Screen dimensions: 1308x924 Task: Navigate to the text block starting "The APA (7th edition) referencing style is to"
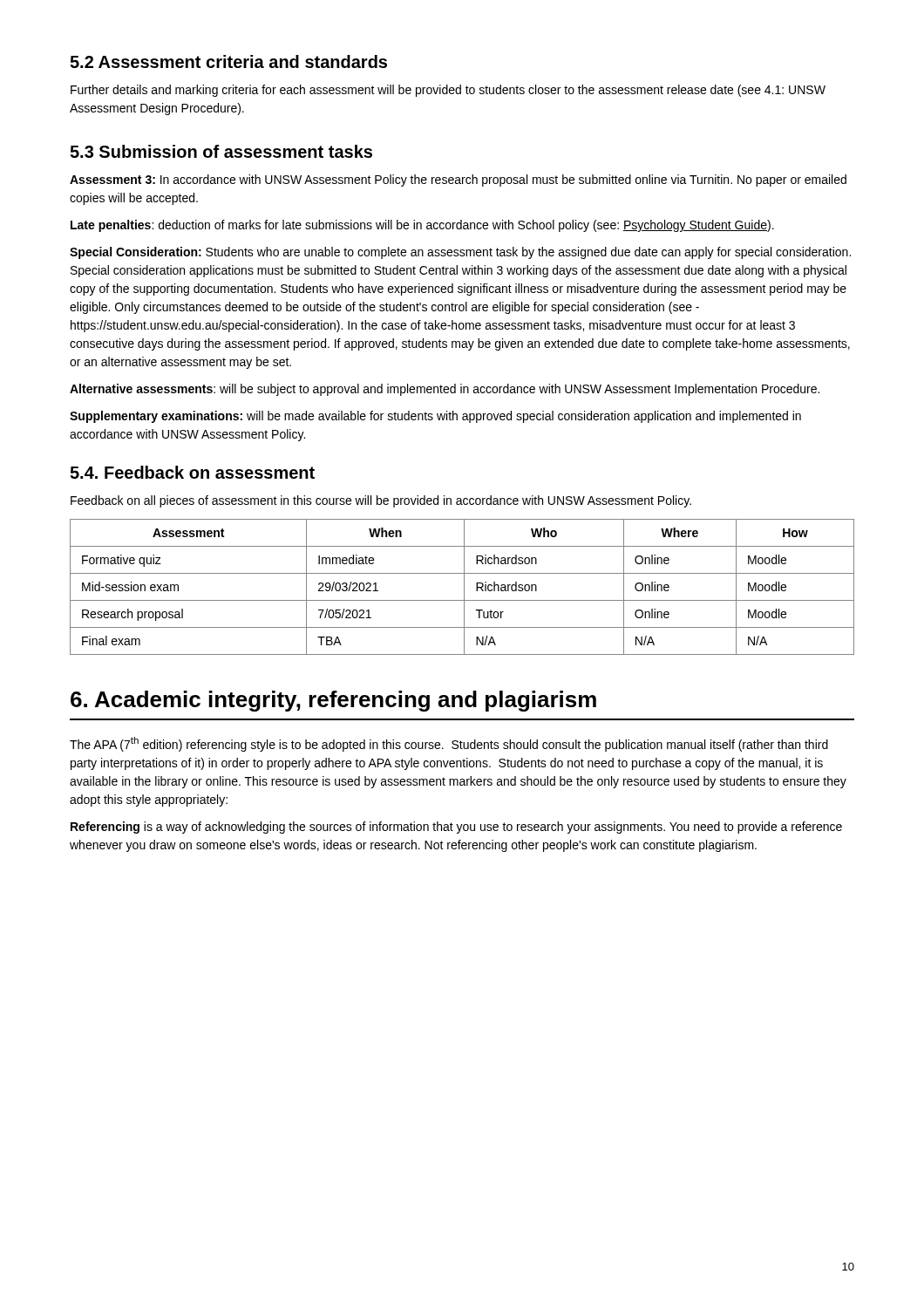coord(462,771)
